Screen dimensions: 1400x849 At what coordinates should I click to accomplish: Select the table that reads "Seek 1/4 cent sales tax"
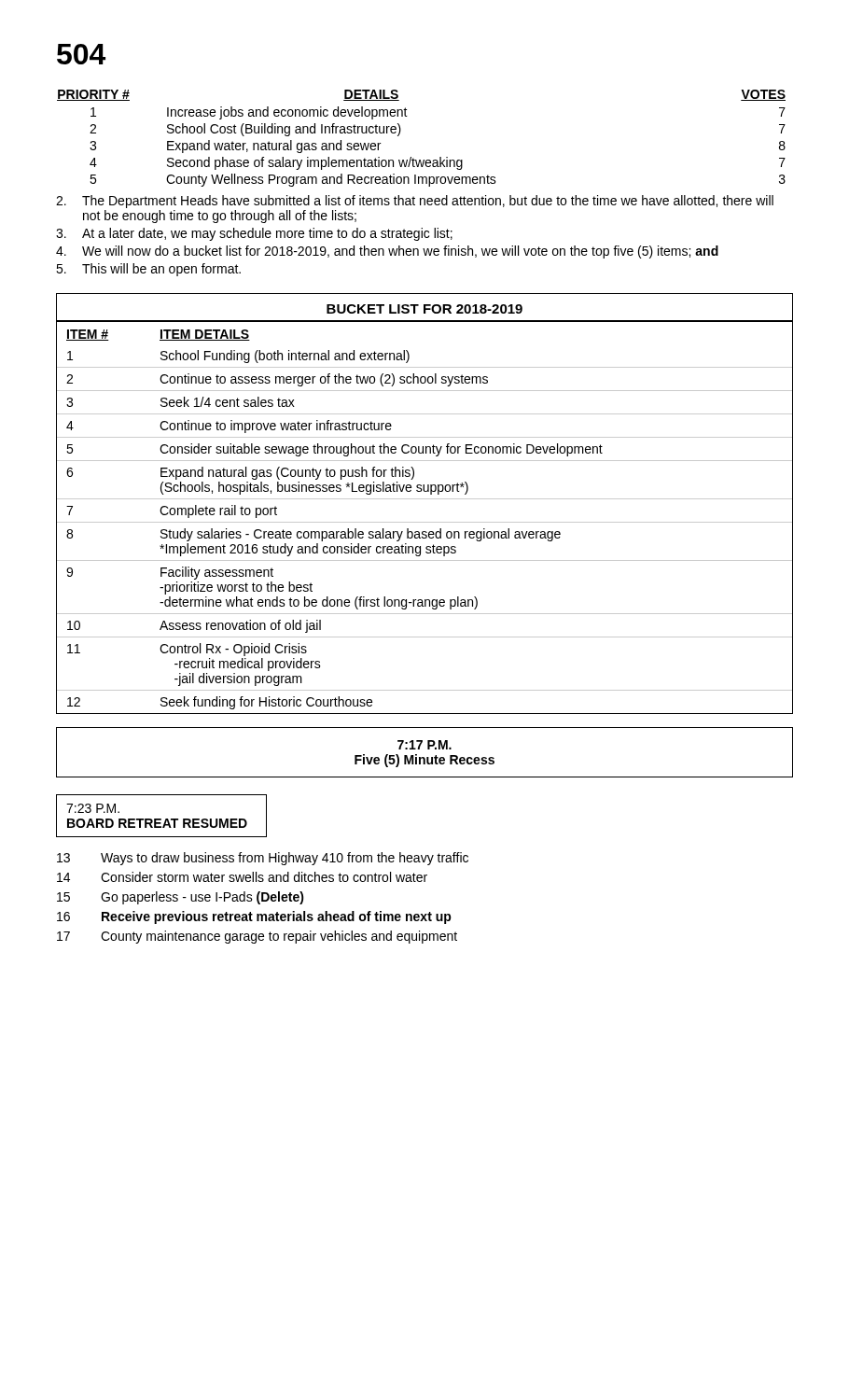tap(424, 504)
